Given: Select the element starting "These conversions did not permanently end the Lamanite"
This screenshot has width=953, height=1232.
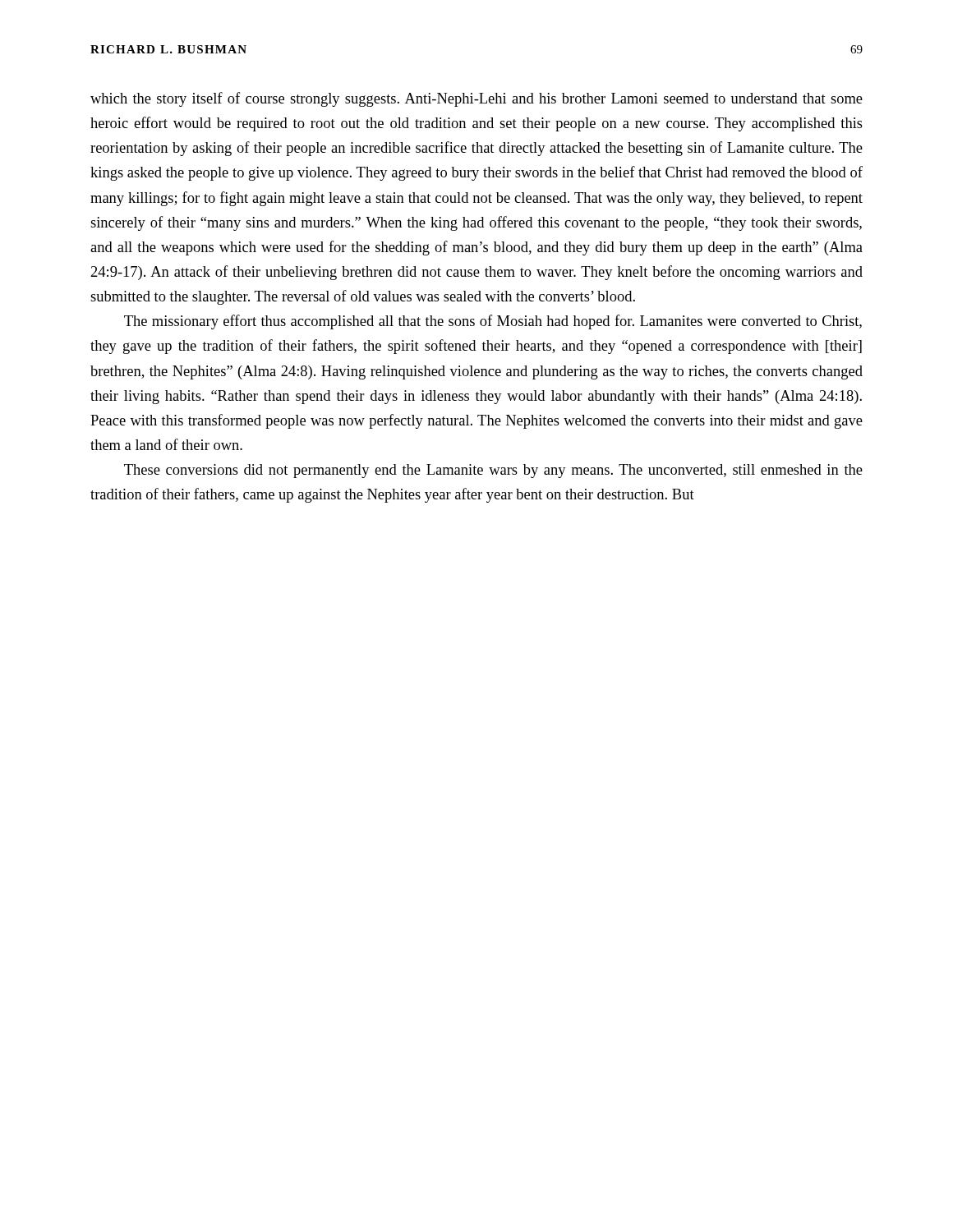Looking at the screenshot, I should [476, 482].
